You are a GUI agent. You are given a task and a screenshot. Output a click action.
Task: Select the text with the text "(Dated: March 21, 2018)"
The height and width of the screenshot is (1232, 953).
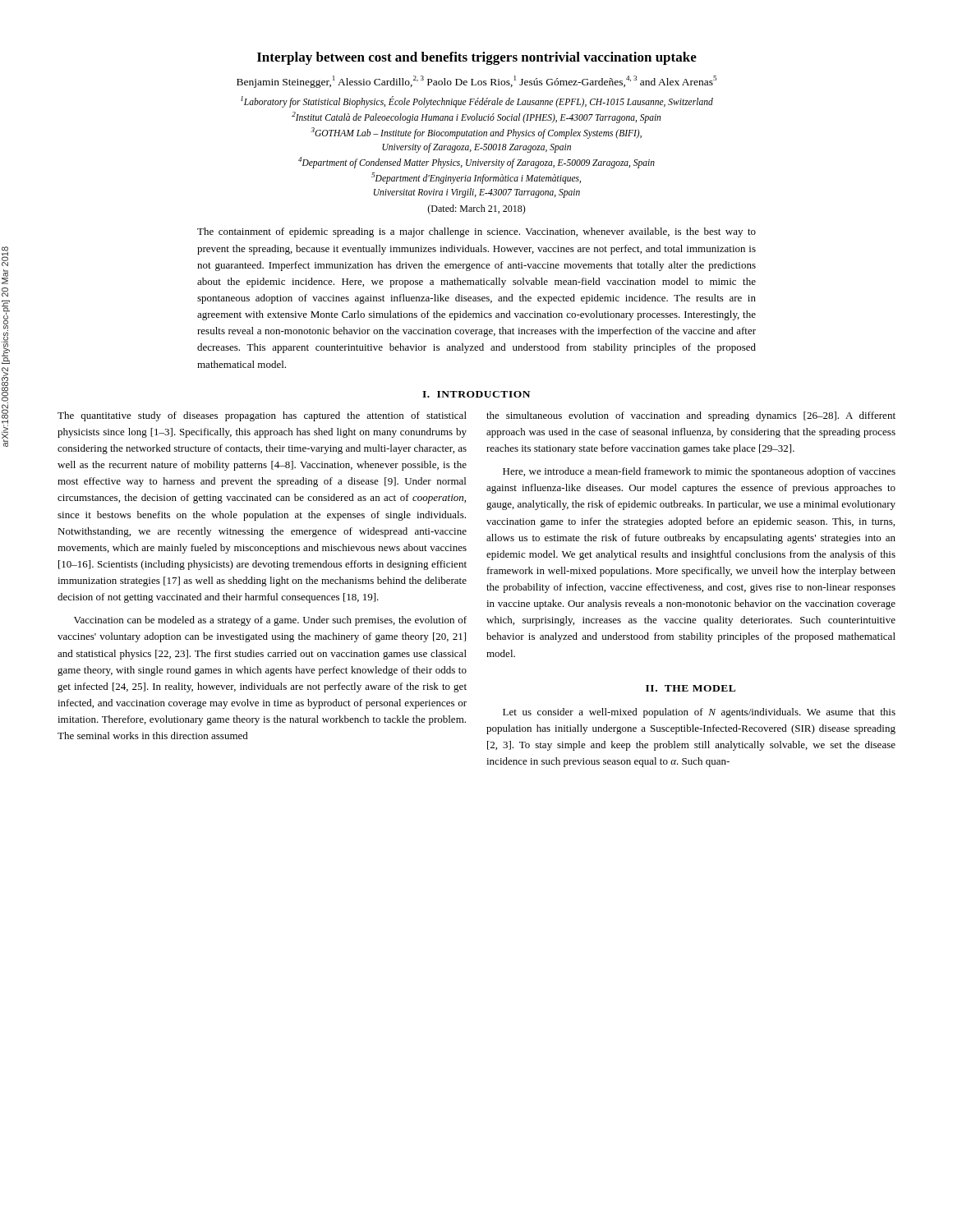click(476, 209)
